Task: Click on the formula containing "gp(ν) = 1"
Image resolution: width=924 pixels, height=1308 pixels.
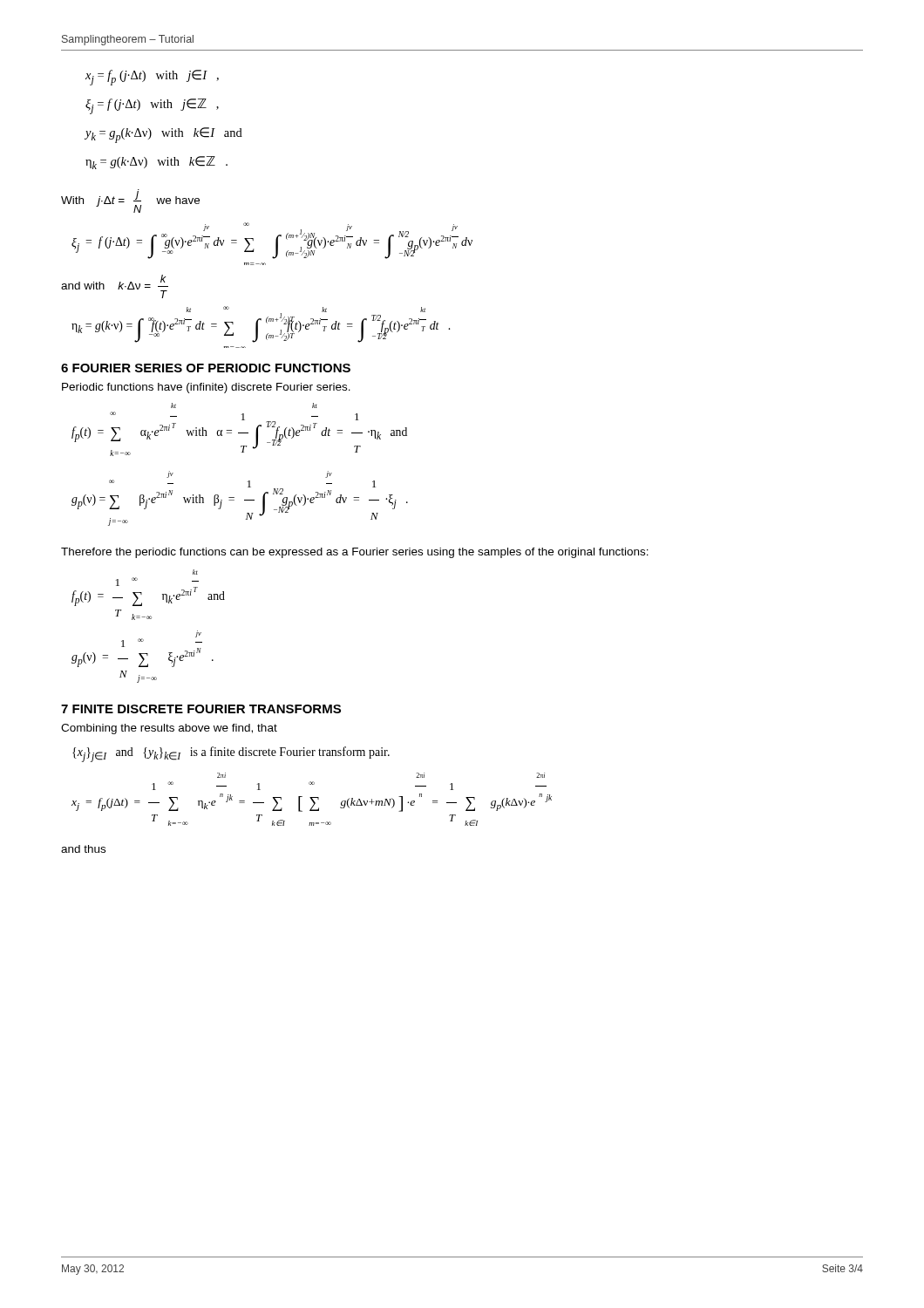Action: pos(143,658)
